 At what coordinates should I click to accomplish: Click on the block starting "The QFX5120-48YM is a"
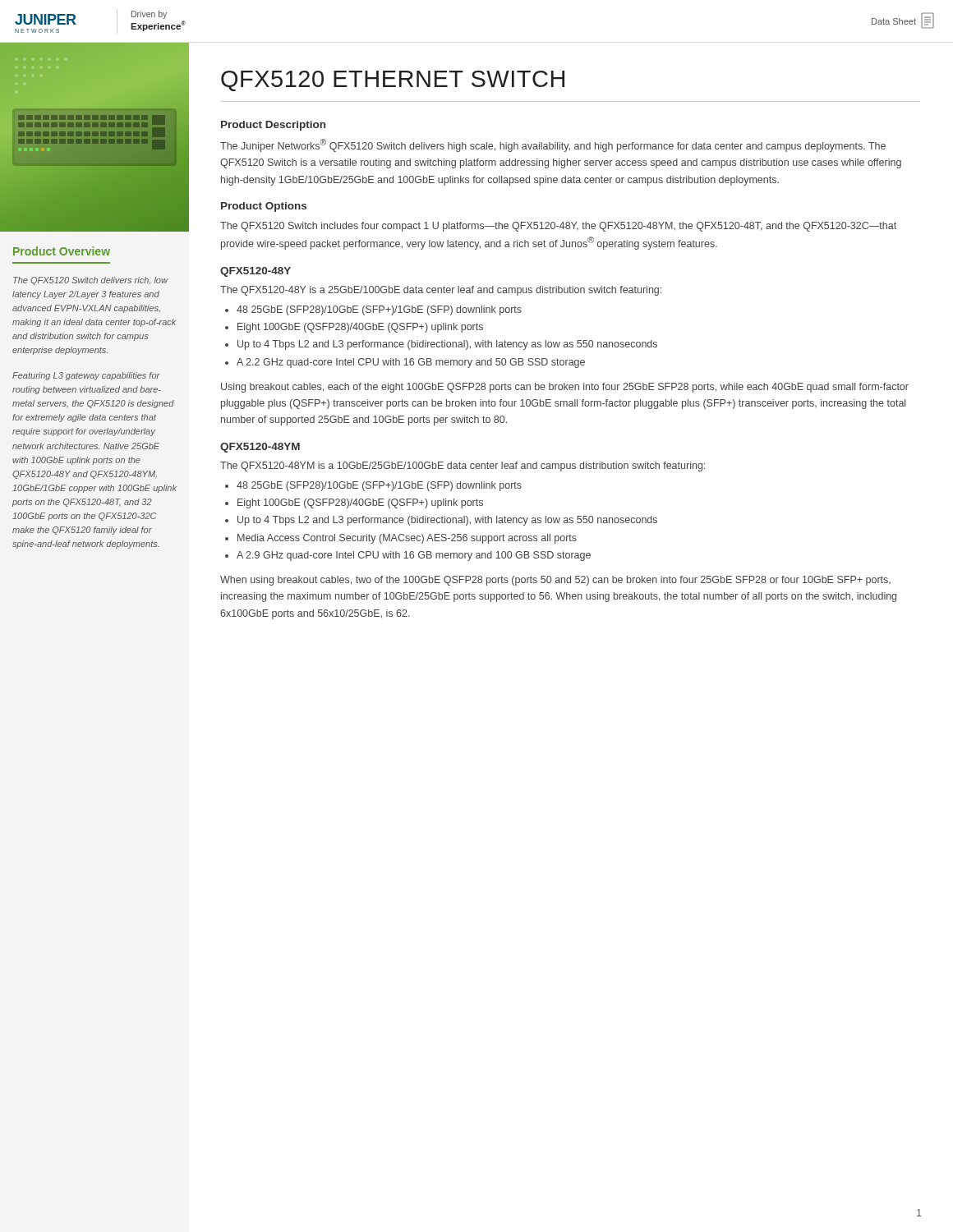tap(463, 465)
